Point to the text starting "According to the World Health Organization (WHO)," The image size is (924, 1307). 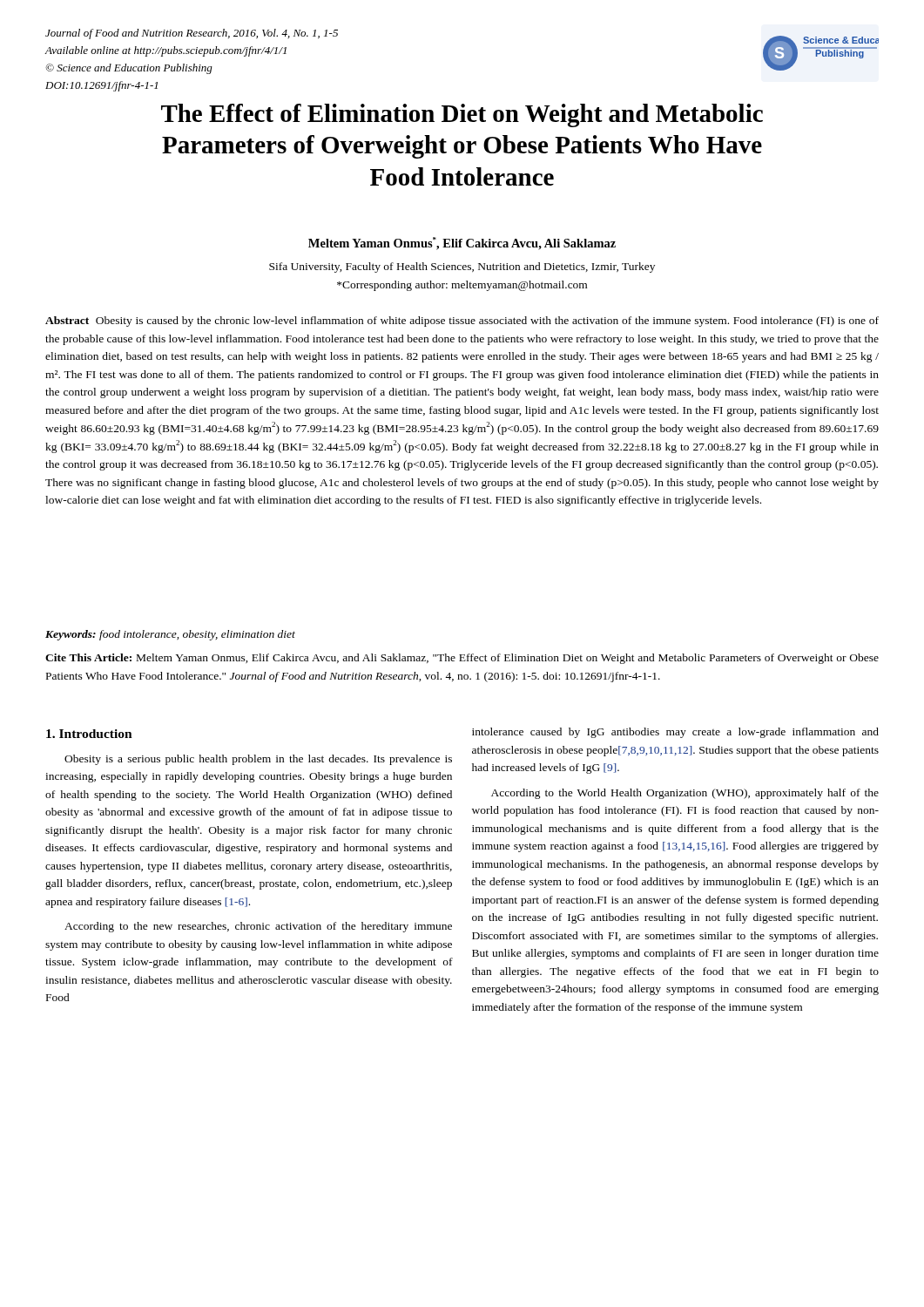tap(675, 899)
